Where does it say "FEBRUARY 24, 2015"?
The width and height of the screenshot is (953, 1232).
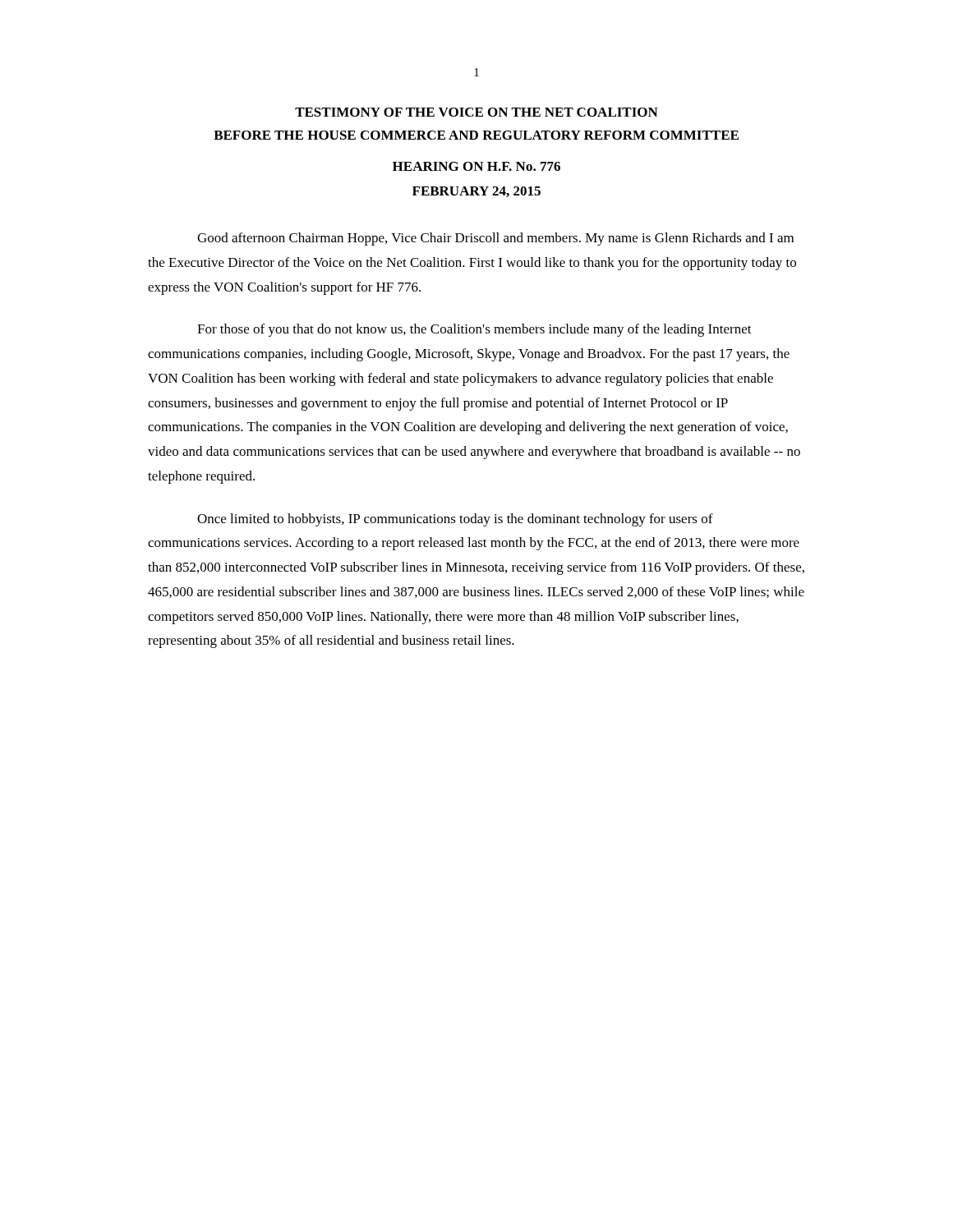(x=476, y=191)
